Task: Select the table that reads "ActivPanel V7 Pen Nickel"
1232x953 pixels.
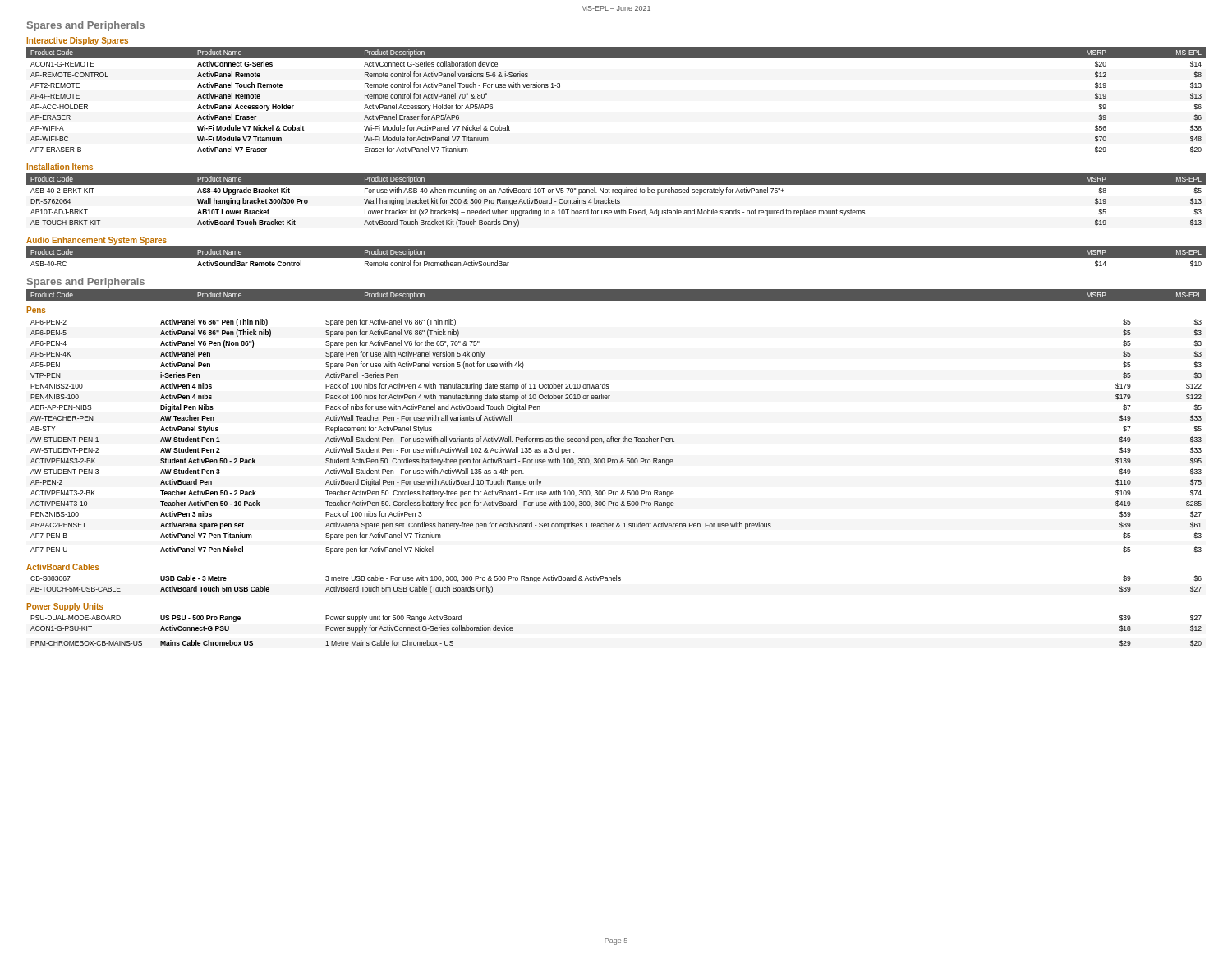Action: click(x=616, y=436)
